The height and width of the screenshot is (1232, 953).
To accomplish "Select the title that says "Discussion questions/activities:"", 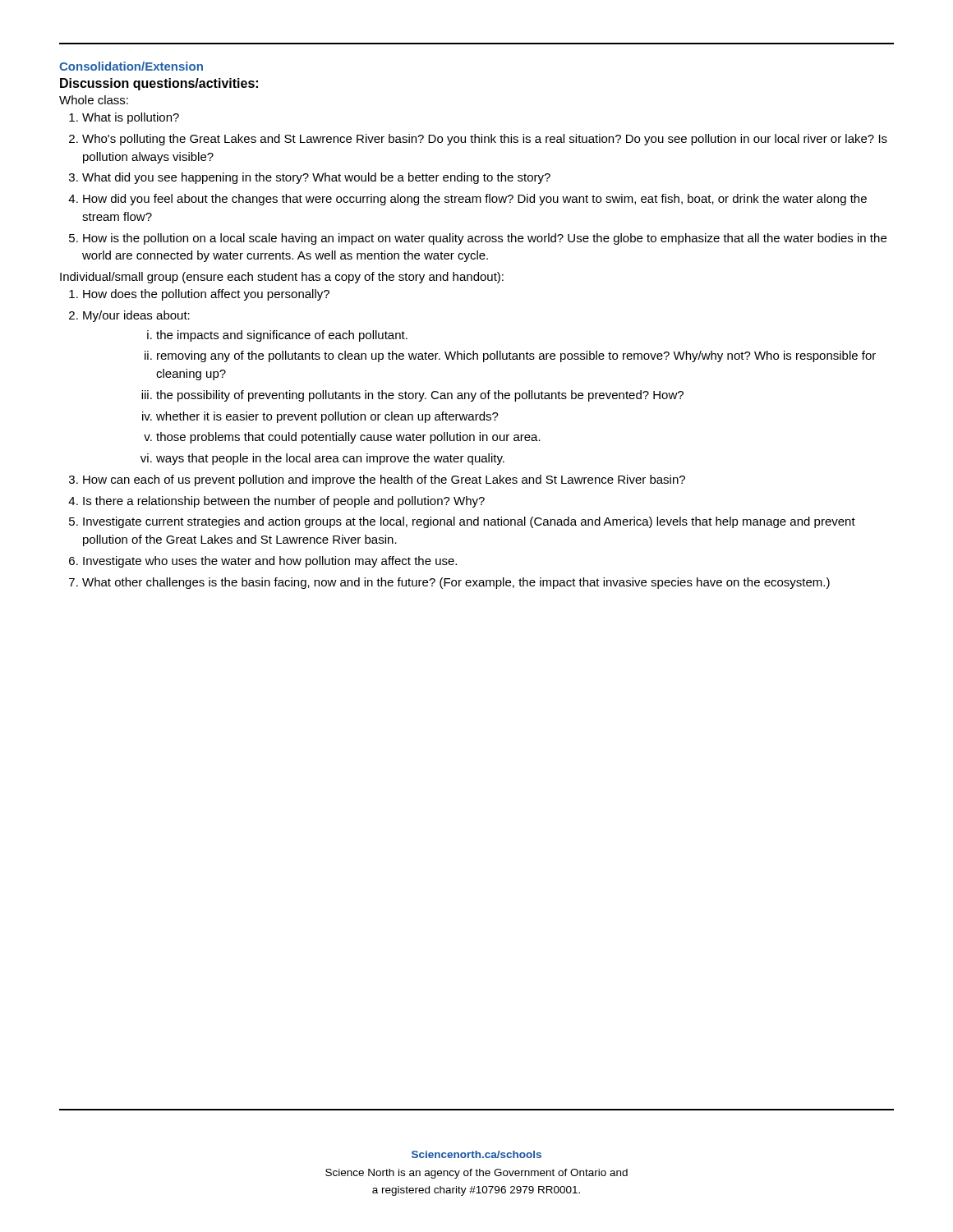I will point(159,83).
